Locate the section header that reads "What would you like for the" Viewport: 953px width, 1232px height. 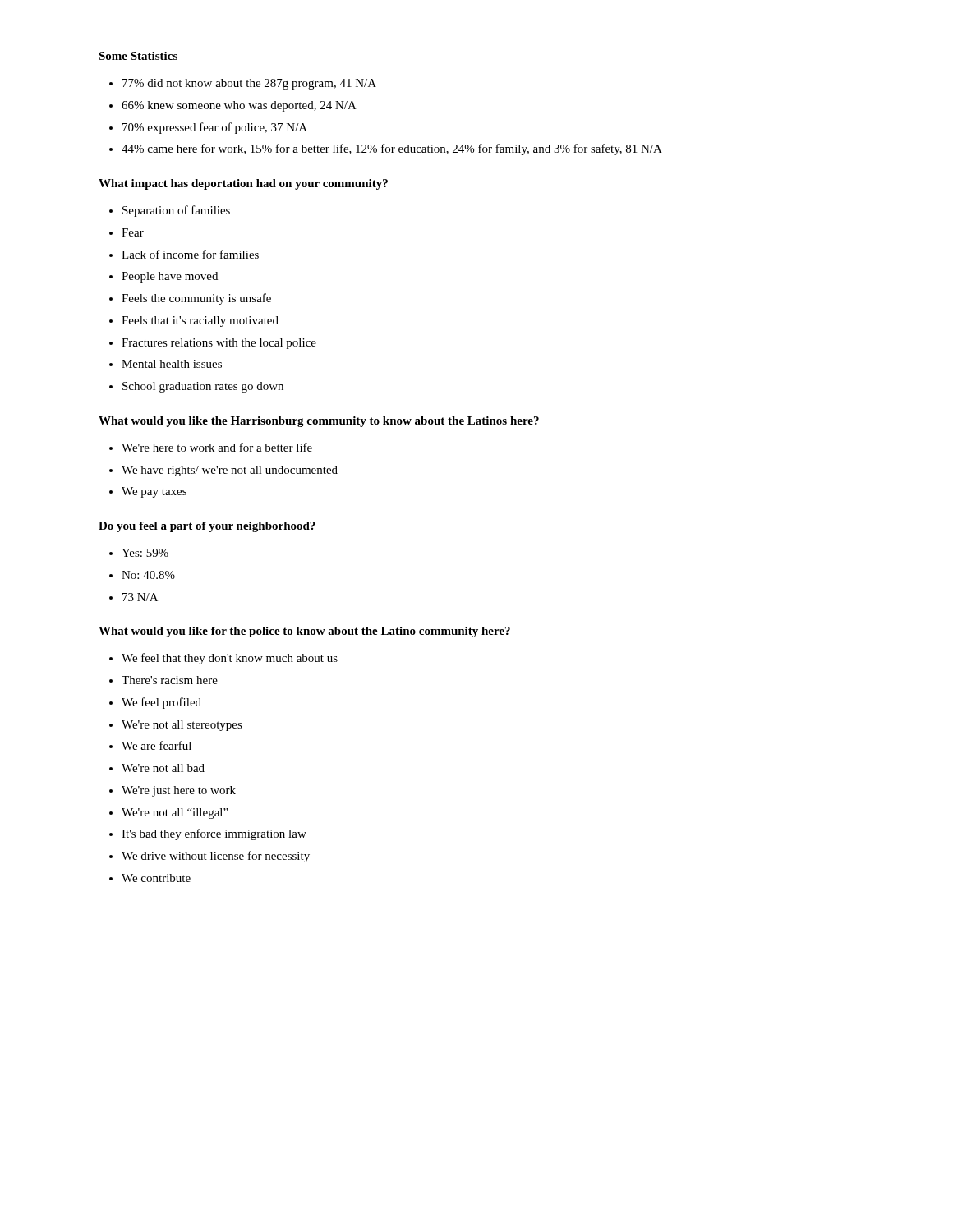(x=305, y=631)
